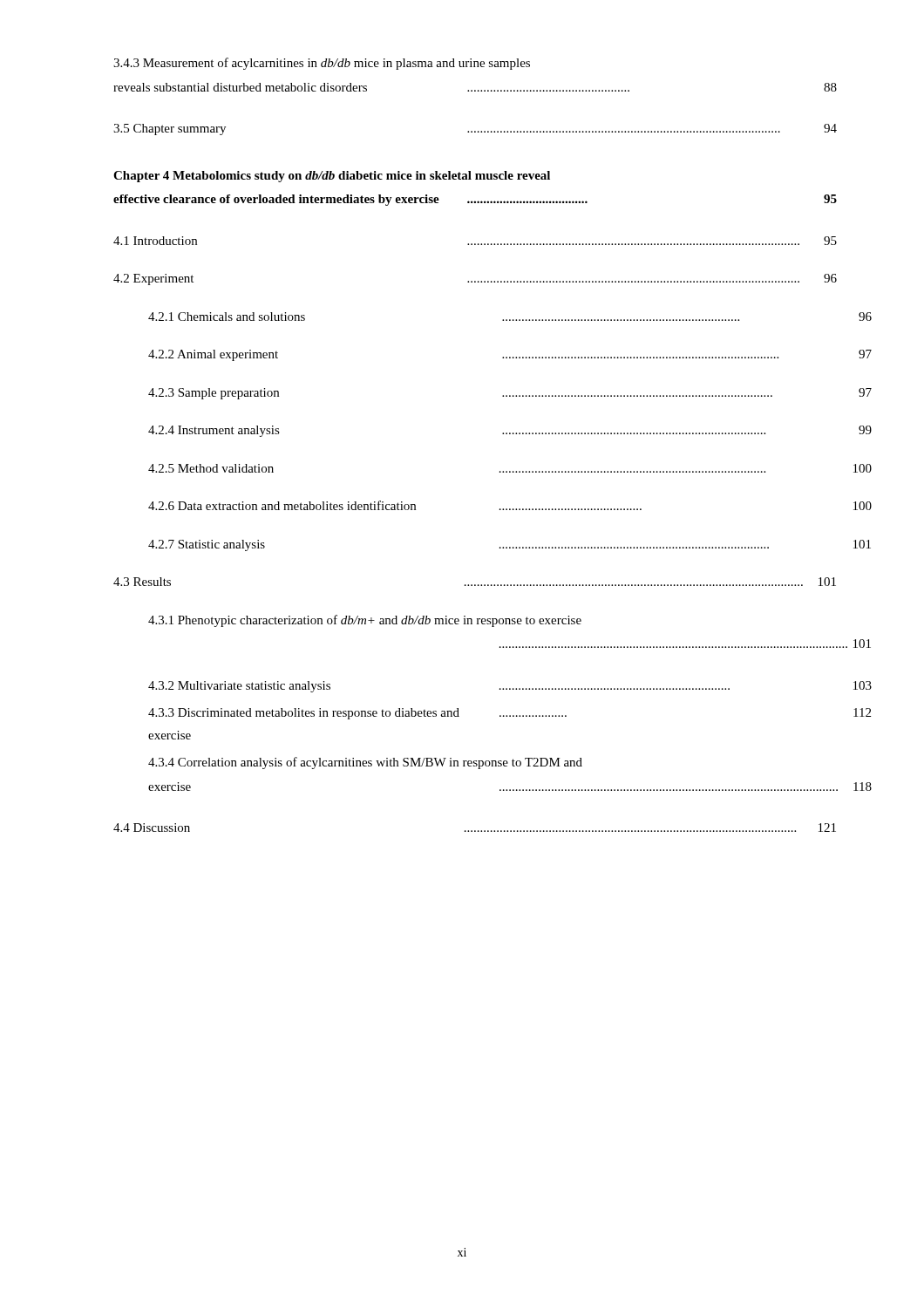
Task: Locate the list item containing "3.4.3 Measurement of acylcarnitines in db/db"
Action: (322, 63)
